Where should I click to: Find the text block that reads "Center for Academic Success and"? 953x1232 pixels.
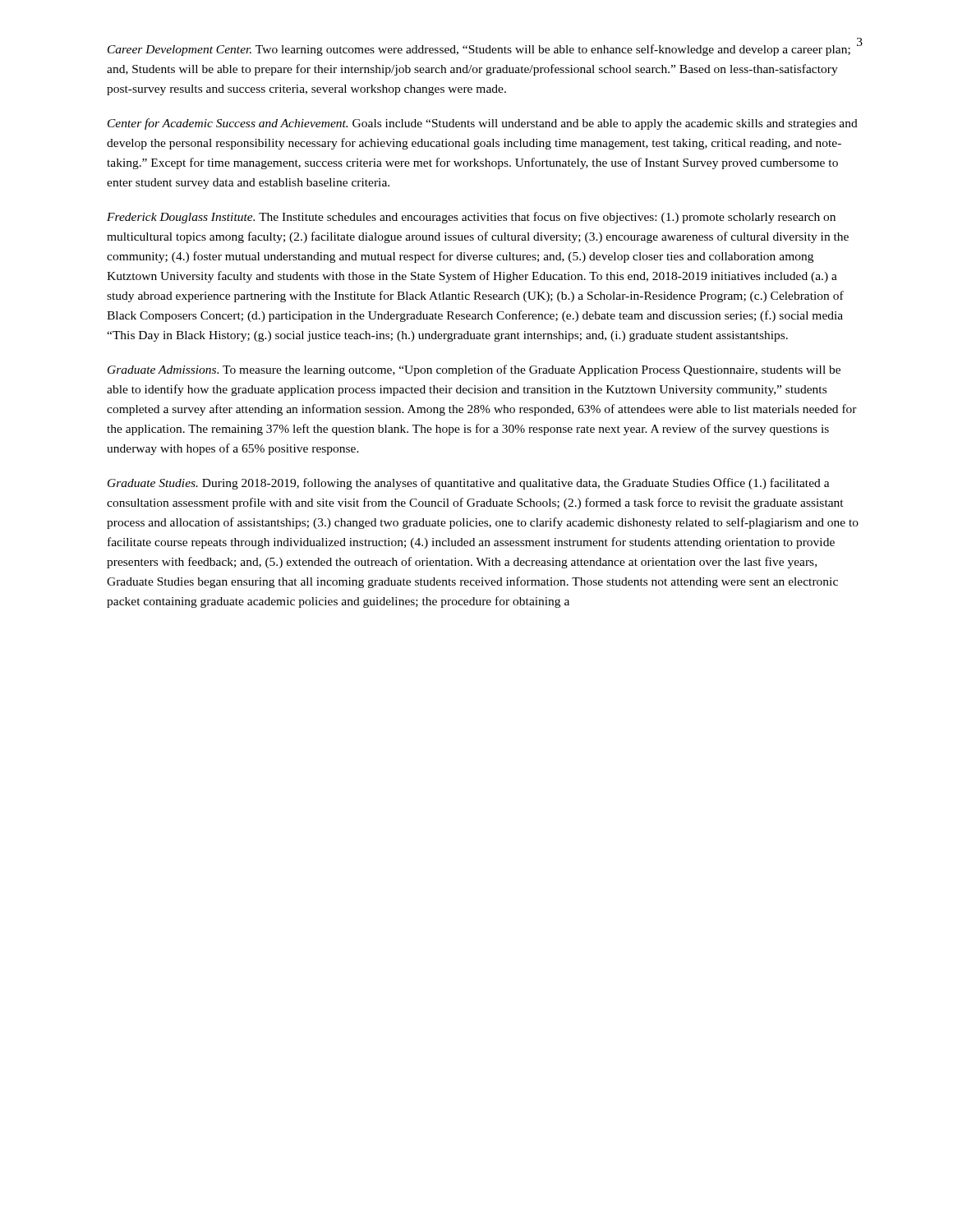tap(482, 152)
